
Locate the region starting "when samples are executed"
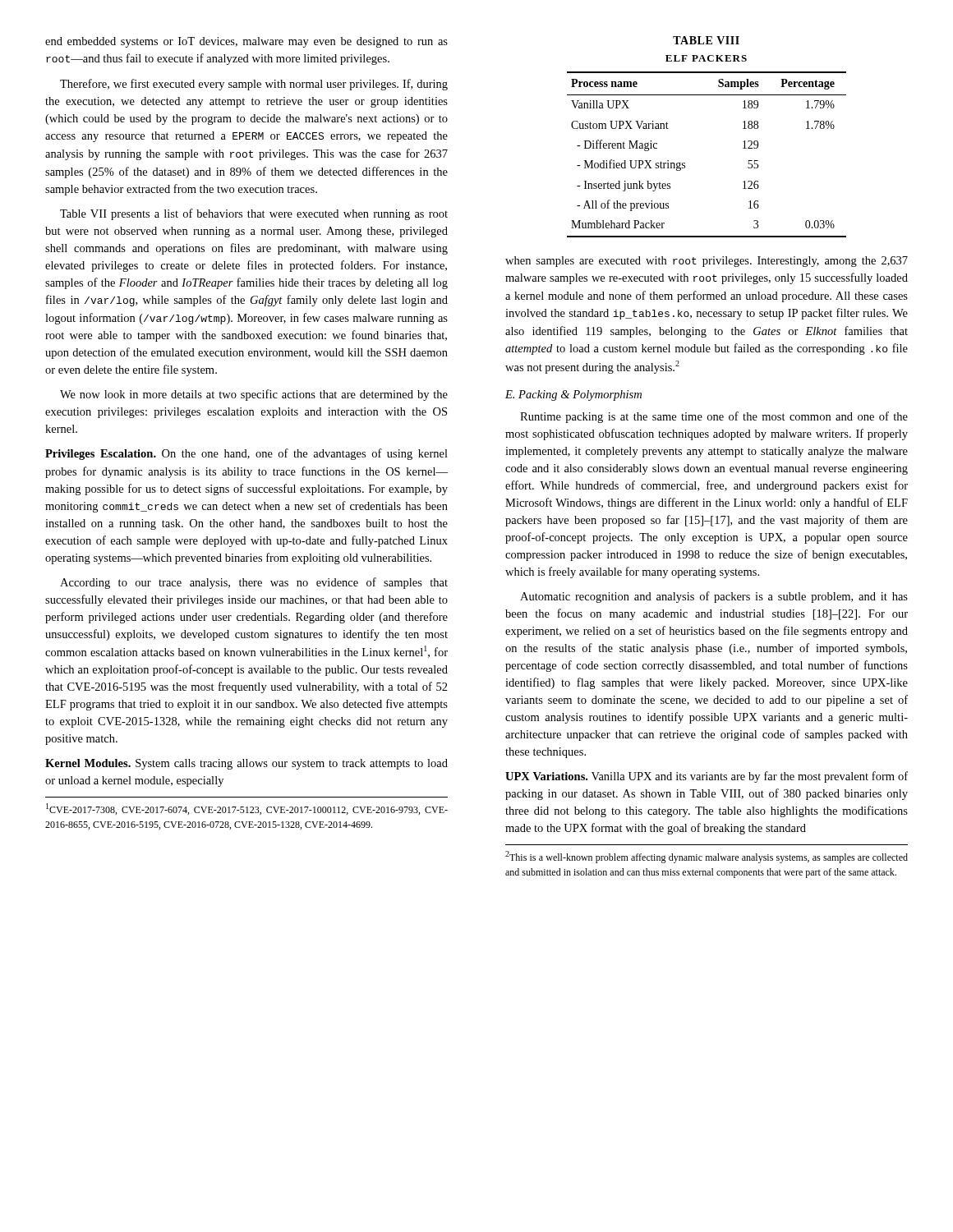[x=707, y=314]
